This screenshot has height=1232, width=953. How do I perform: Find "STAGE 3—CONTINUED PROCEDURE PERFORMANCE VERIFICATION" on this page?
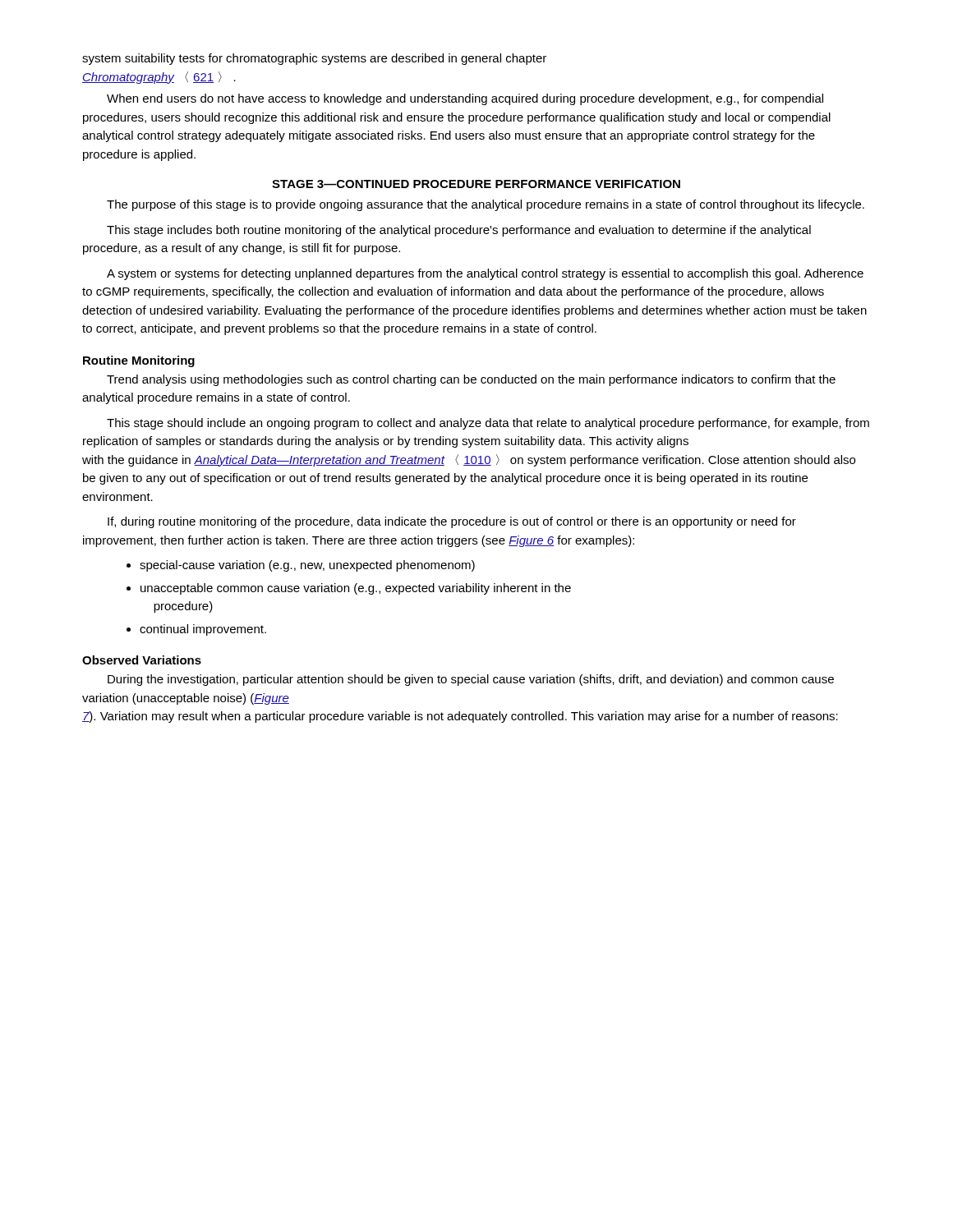[476, 184]
